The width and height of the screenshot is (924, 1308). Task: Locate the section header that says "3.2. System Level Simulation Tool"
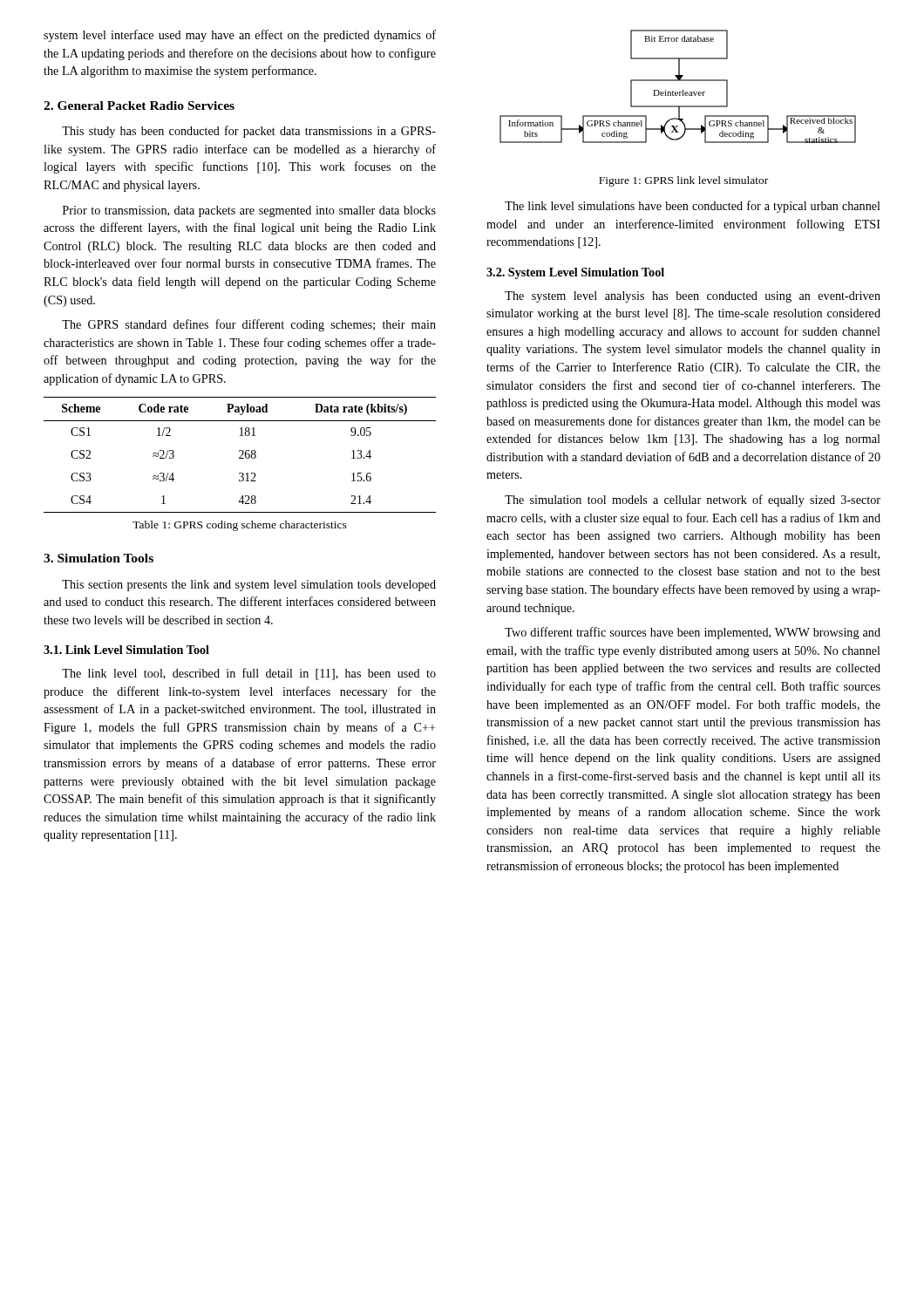pos(575,273)
